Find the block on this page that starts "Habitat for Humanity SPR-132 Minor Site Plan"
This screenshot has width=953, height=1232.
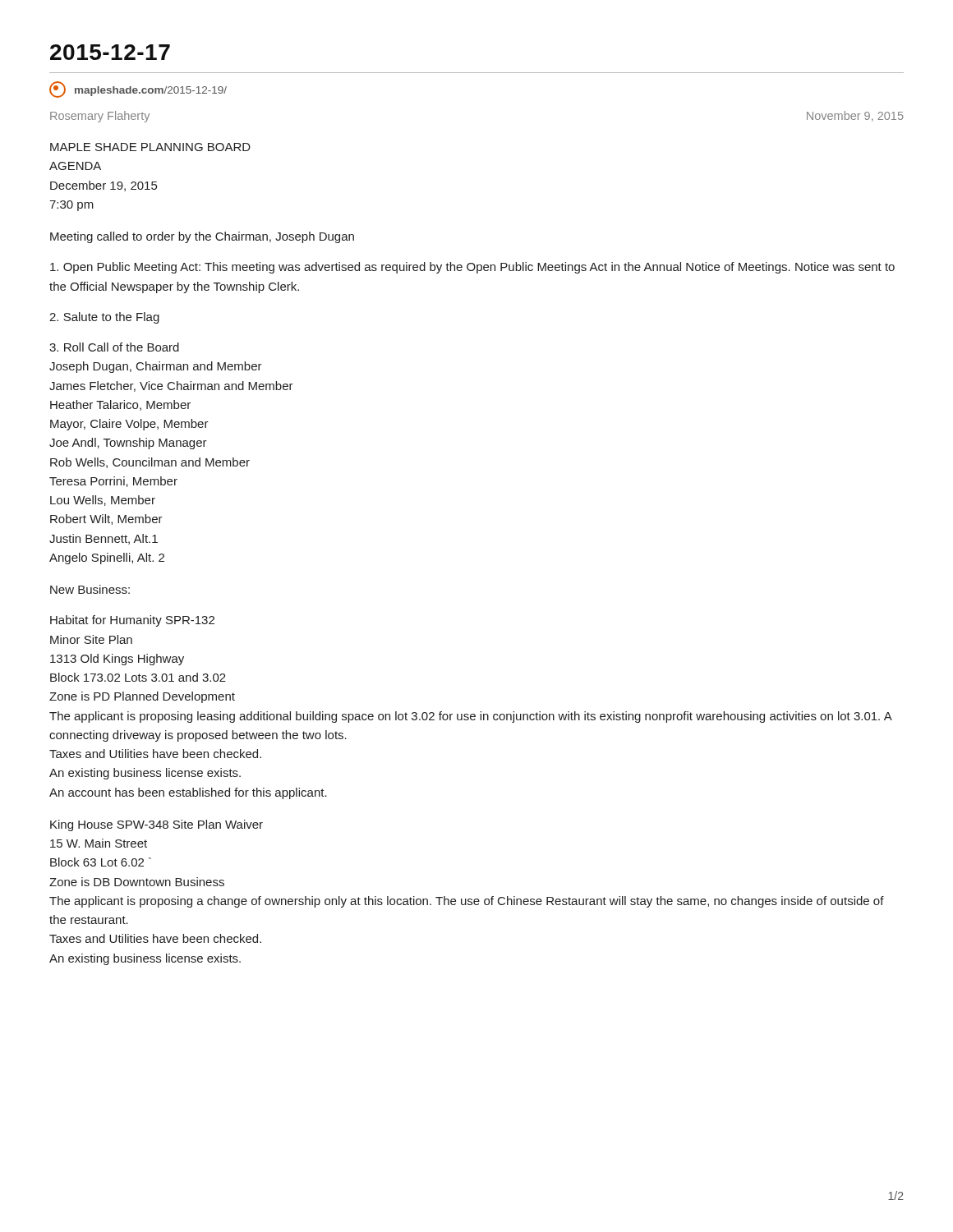coord(470,706)
